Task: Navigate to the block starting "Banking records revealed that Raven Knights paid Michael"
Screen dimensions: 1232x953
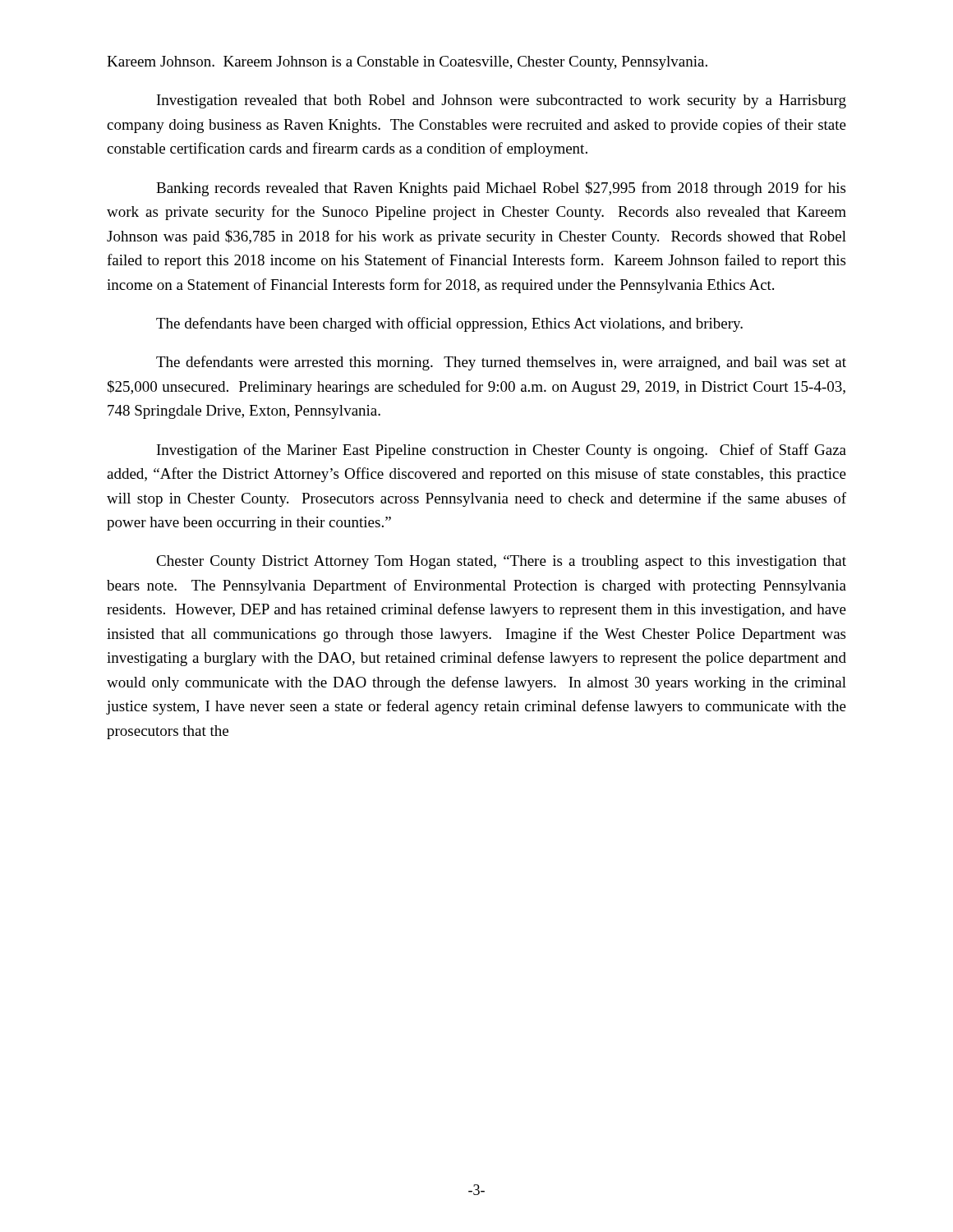Action: click(476, 236)
